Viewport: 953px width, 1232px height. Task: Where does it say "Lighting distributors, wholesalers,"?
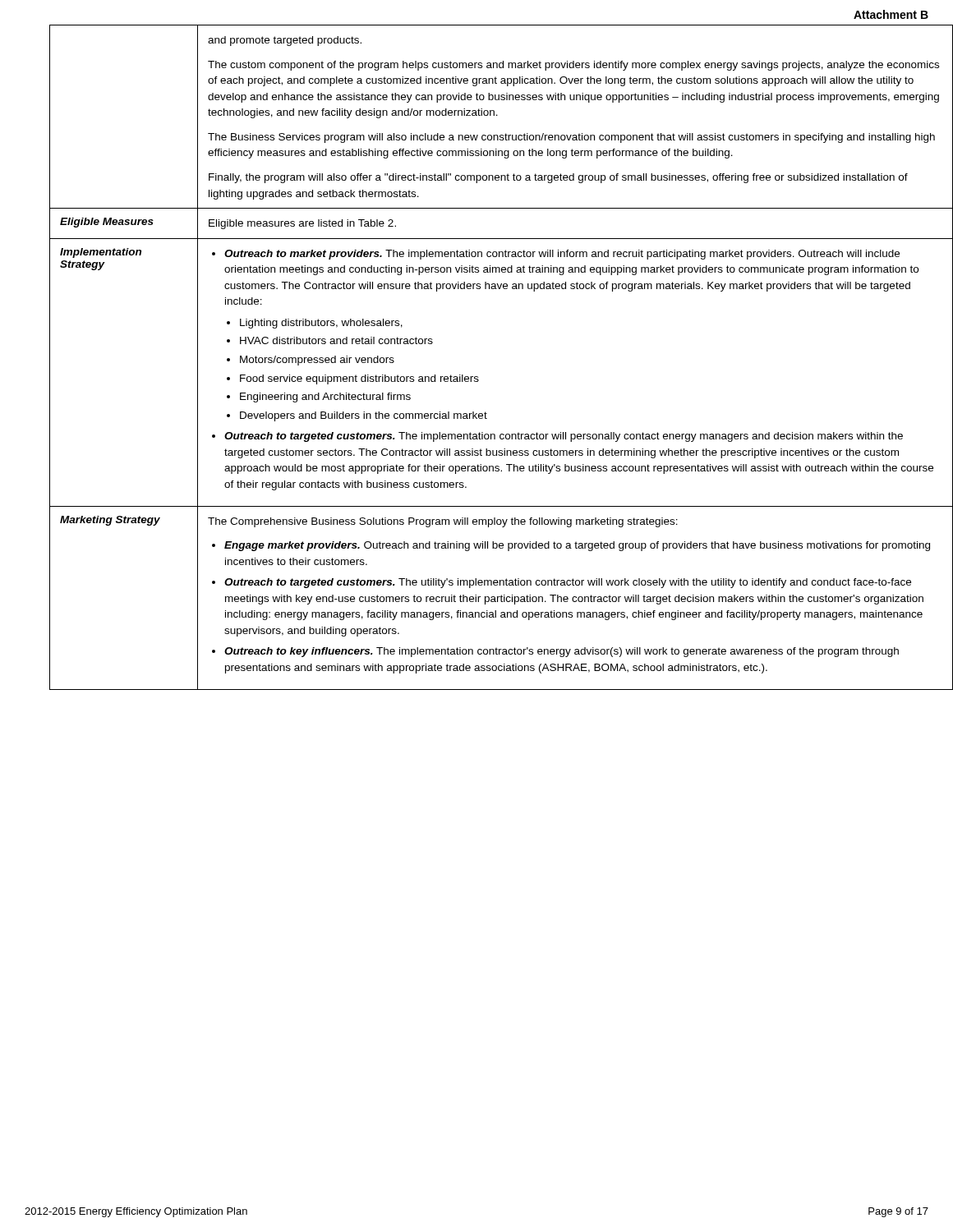coord(321,322)
